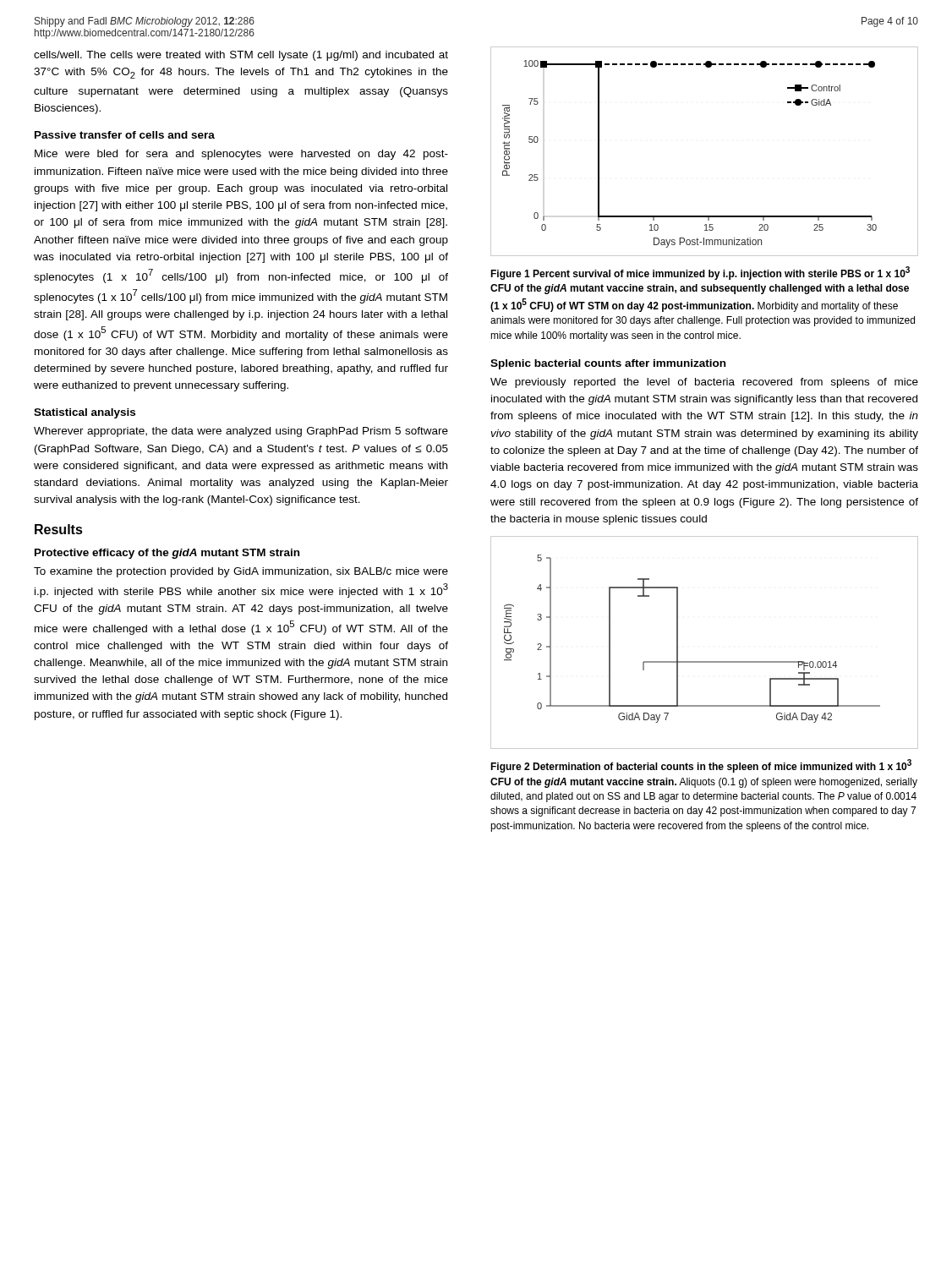Viewport: 952px width, 1268px height.
Task: Where is the passage that starts "To examine the"?
Action: tap(241, 643)
